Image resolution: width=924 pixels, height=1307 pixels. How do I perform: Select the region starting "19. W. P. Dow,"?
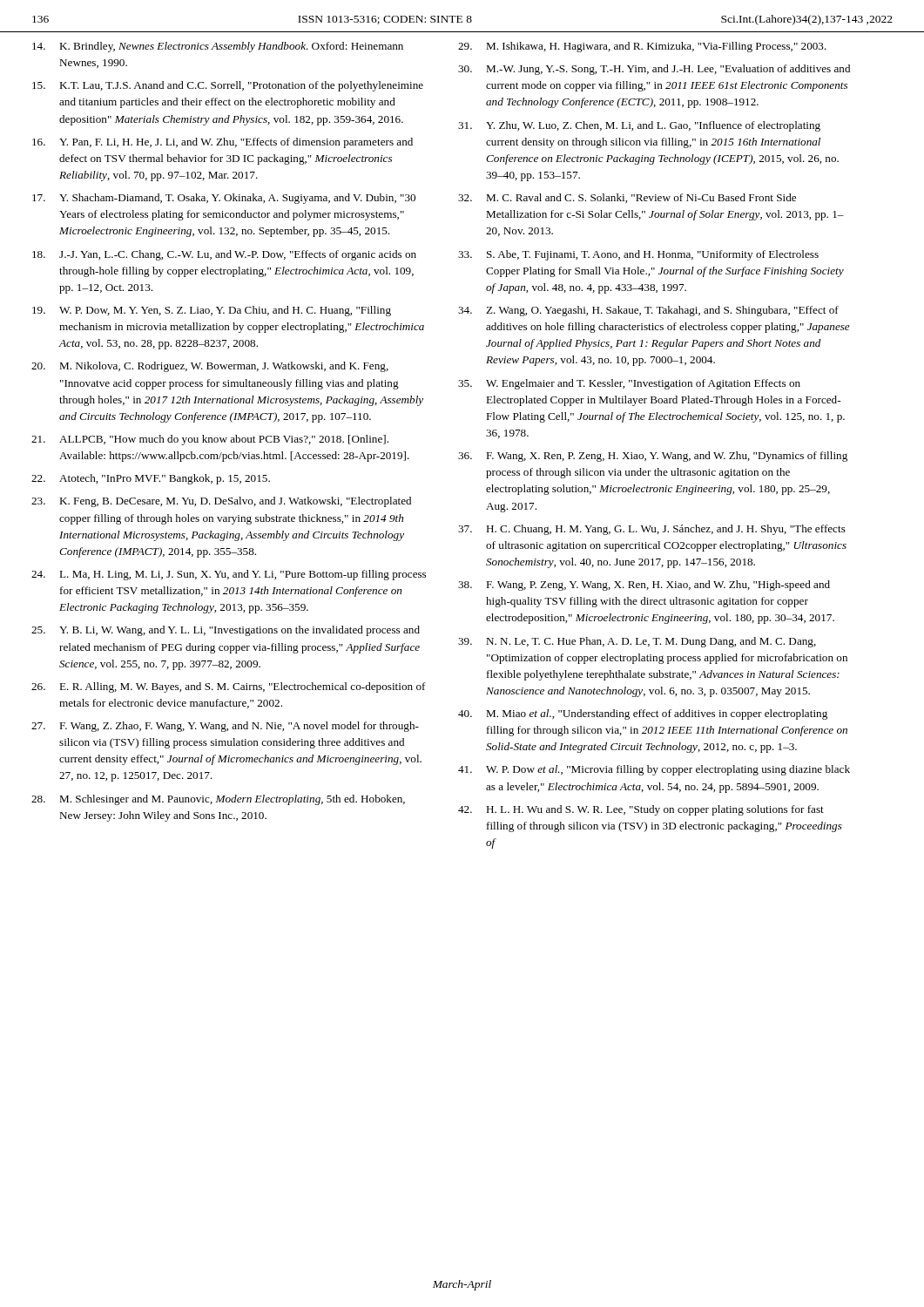(x=229, y=326)
